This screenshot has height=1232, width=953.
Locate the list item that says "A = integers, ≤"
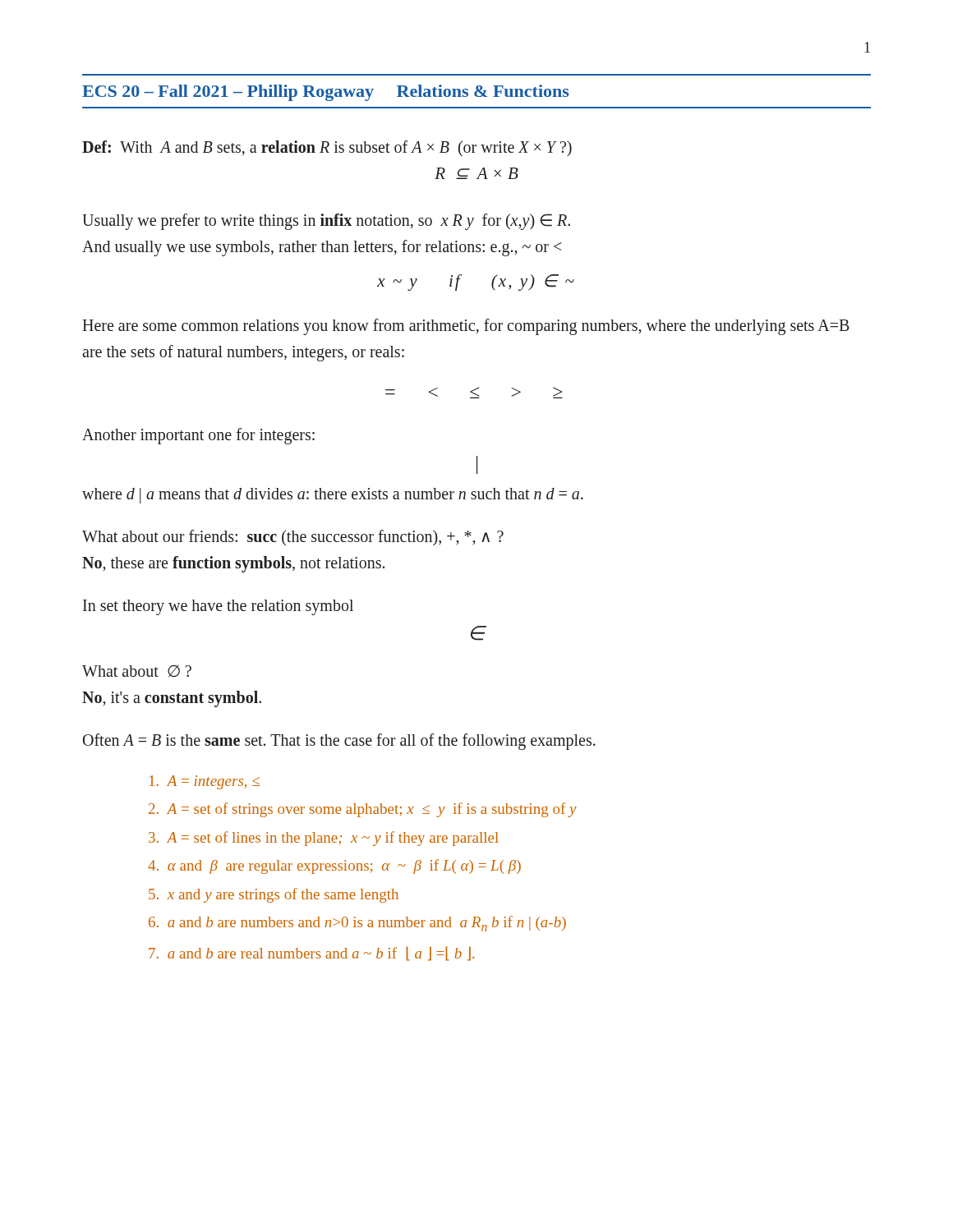[x=204, y=780]
